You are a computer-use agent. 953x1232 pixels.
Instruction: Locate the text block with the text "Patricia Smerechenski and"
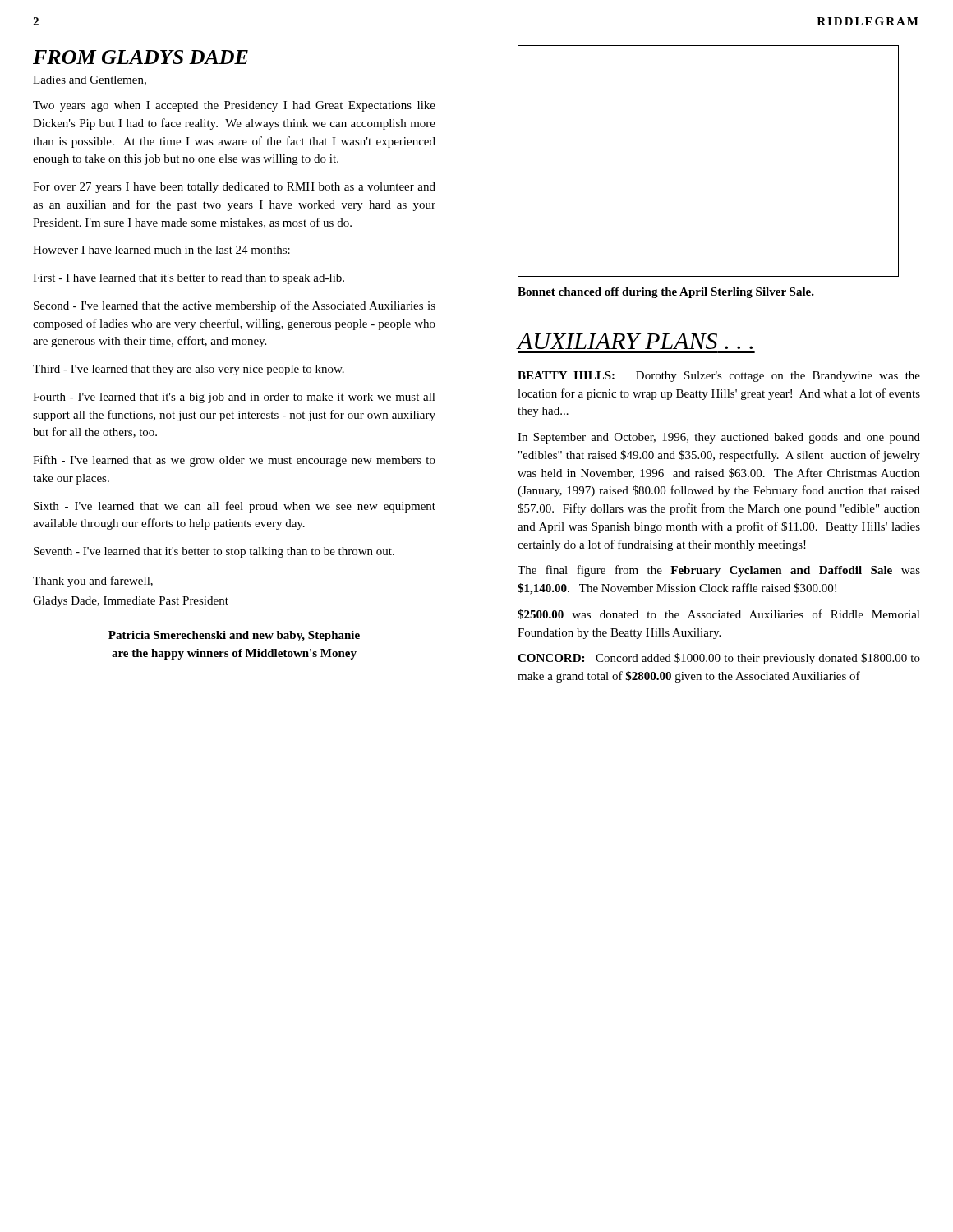(x=234, y=644)
